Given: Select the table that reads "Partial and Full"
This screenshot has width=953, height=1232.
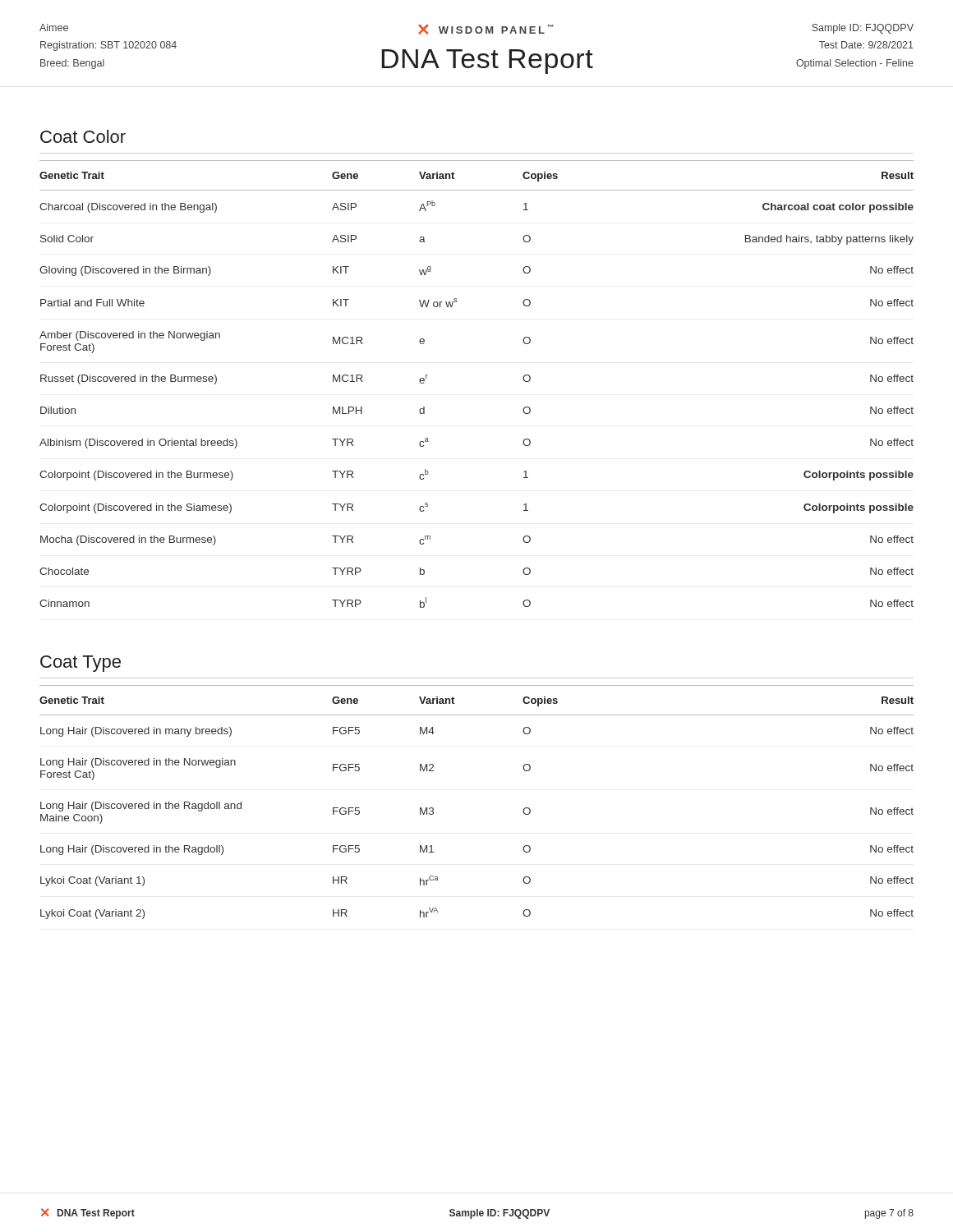Looking at the screenshot, I should [476, 390].
